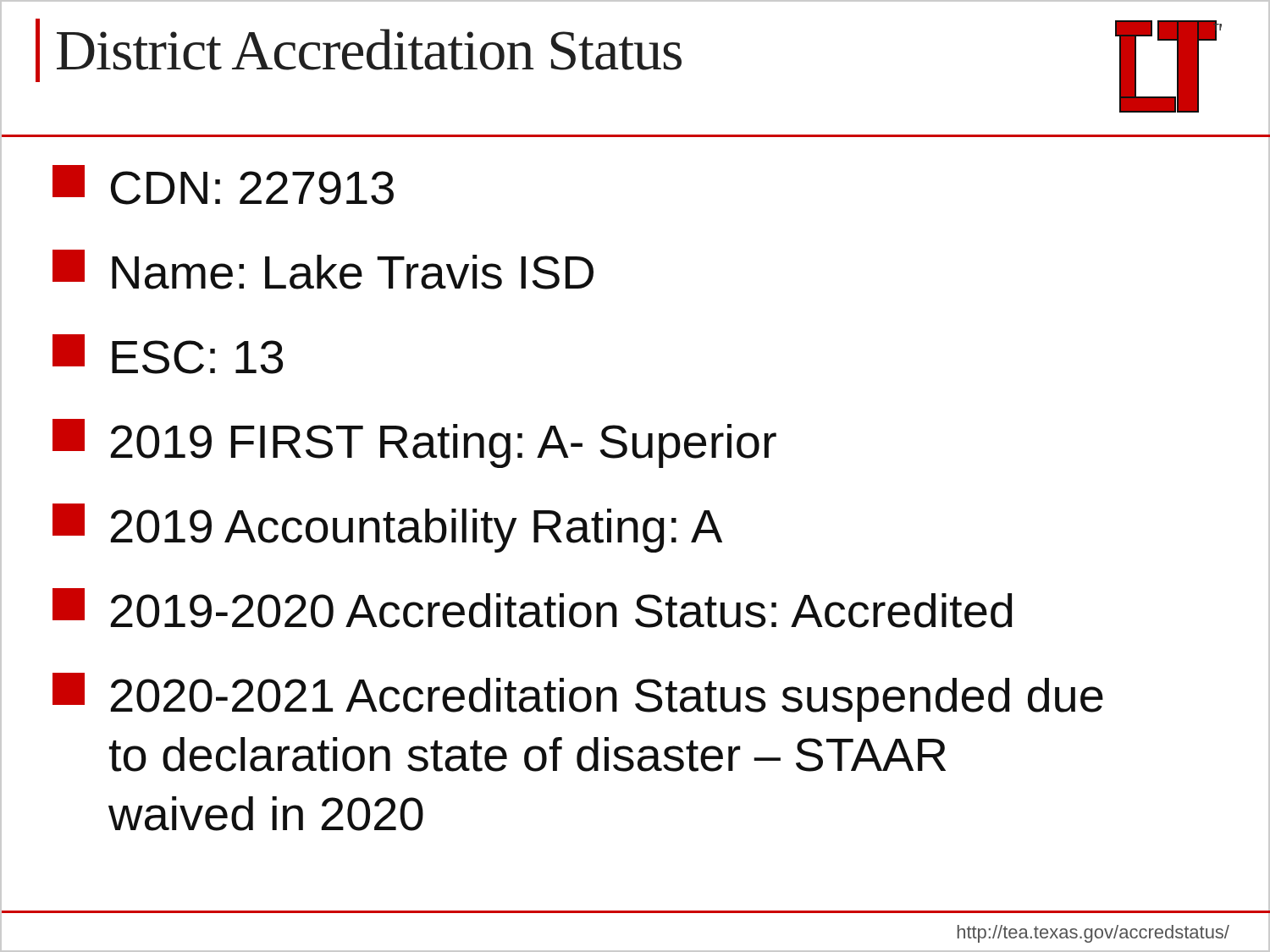Select the title that reads "District Accreditation Status"
Screen dimensions: 952x1270
pos(369,50)
